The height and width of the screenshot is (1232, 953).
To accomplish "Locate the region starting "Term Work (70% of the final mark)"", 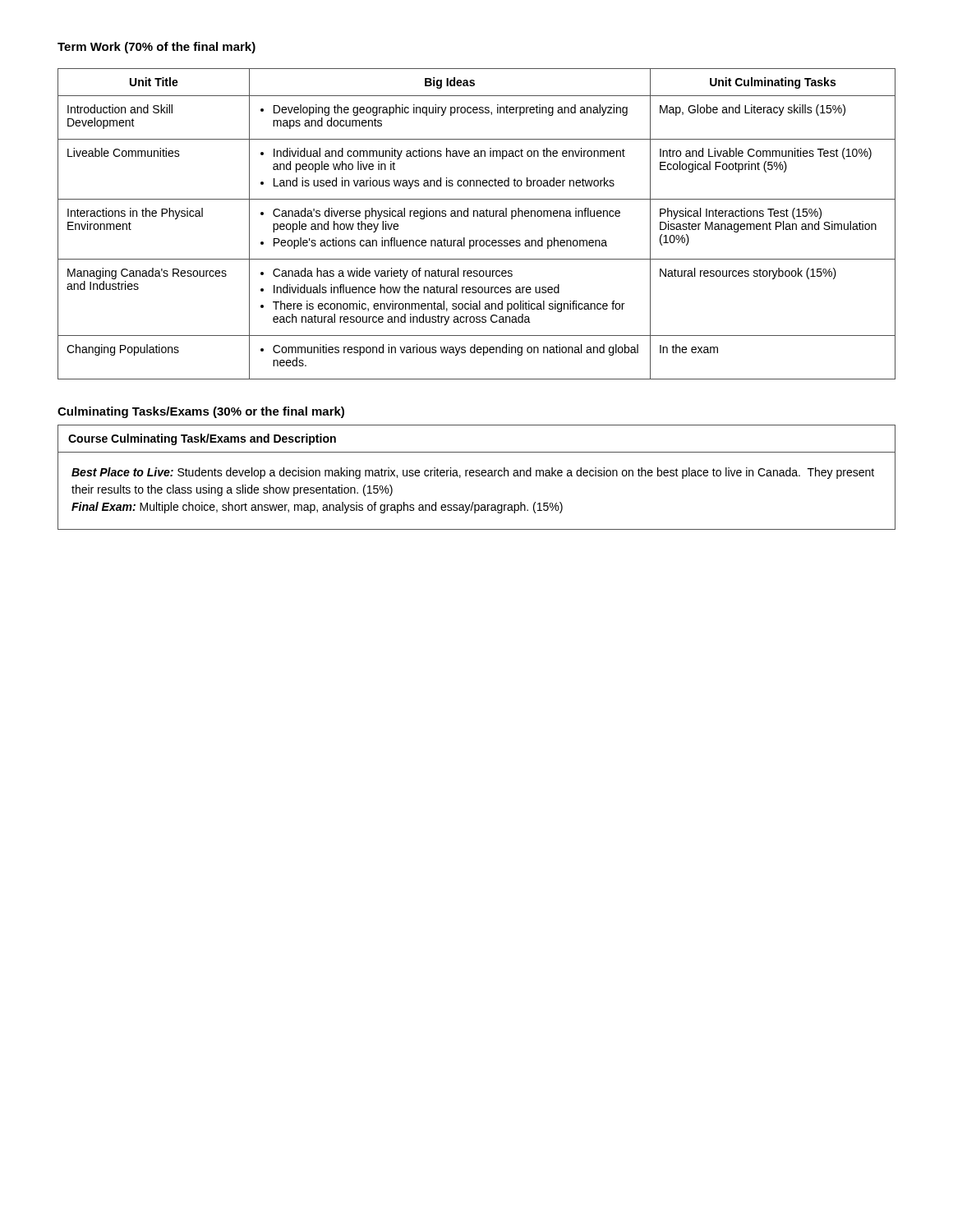I will pos(157,46).
